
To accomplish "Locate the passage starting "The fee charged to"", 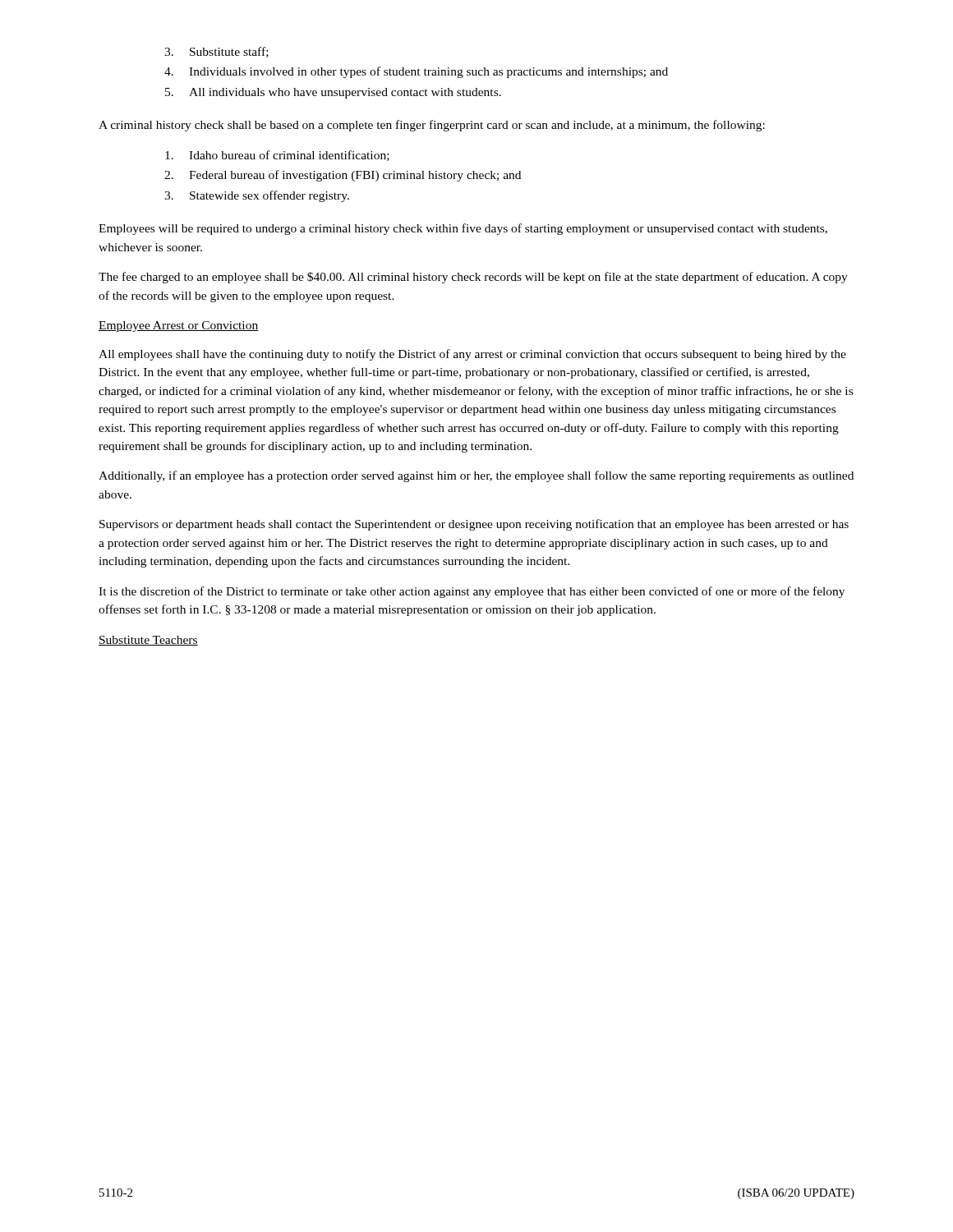I will 473,286.
